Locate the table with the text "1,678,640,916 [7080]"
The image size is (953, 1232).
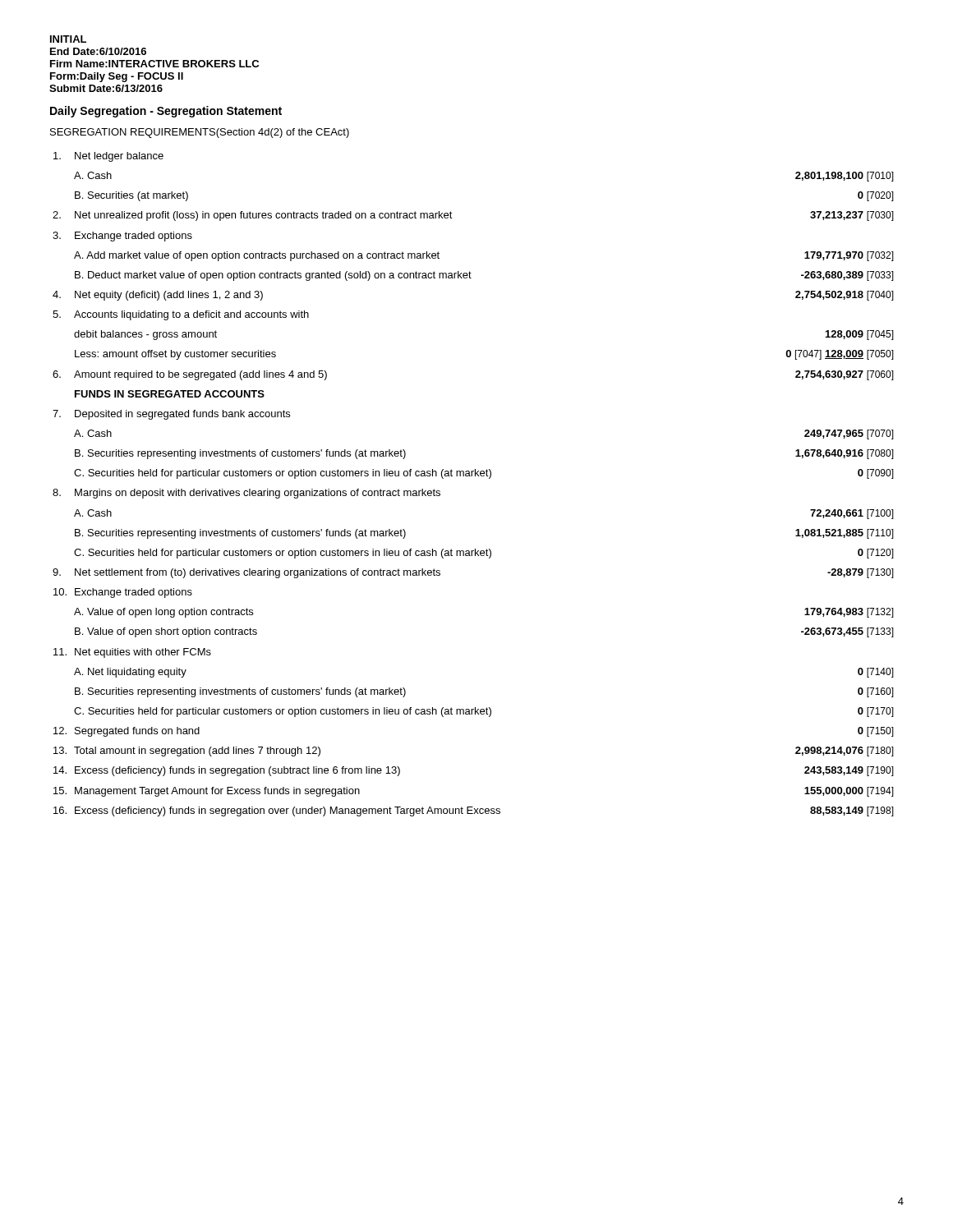pos(476,483)
